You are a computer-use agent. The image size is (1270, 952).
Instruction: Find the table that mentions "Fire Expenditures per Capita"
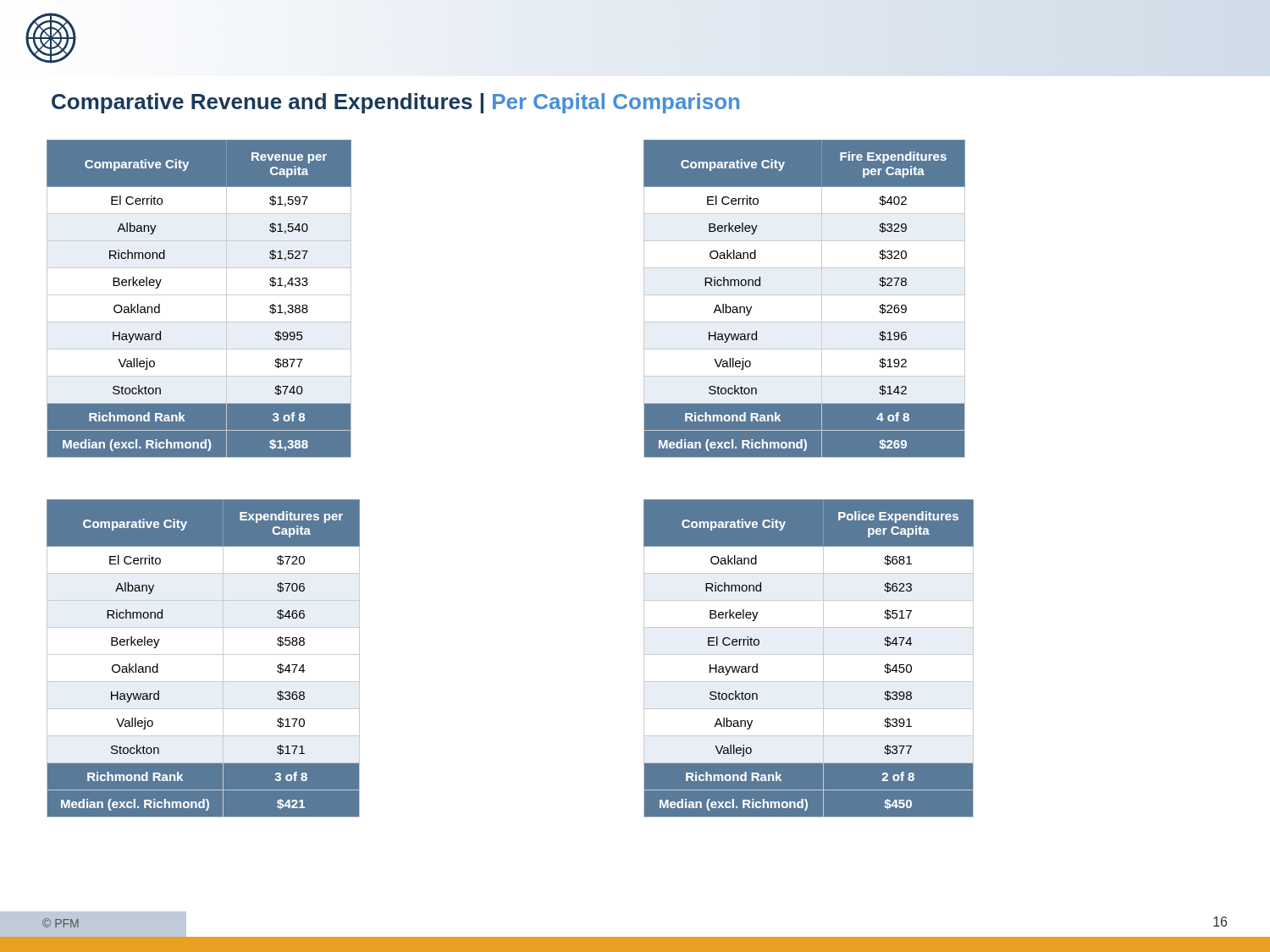pyautogui.click(x=804, y=299)
